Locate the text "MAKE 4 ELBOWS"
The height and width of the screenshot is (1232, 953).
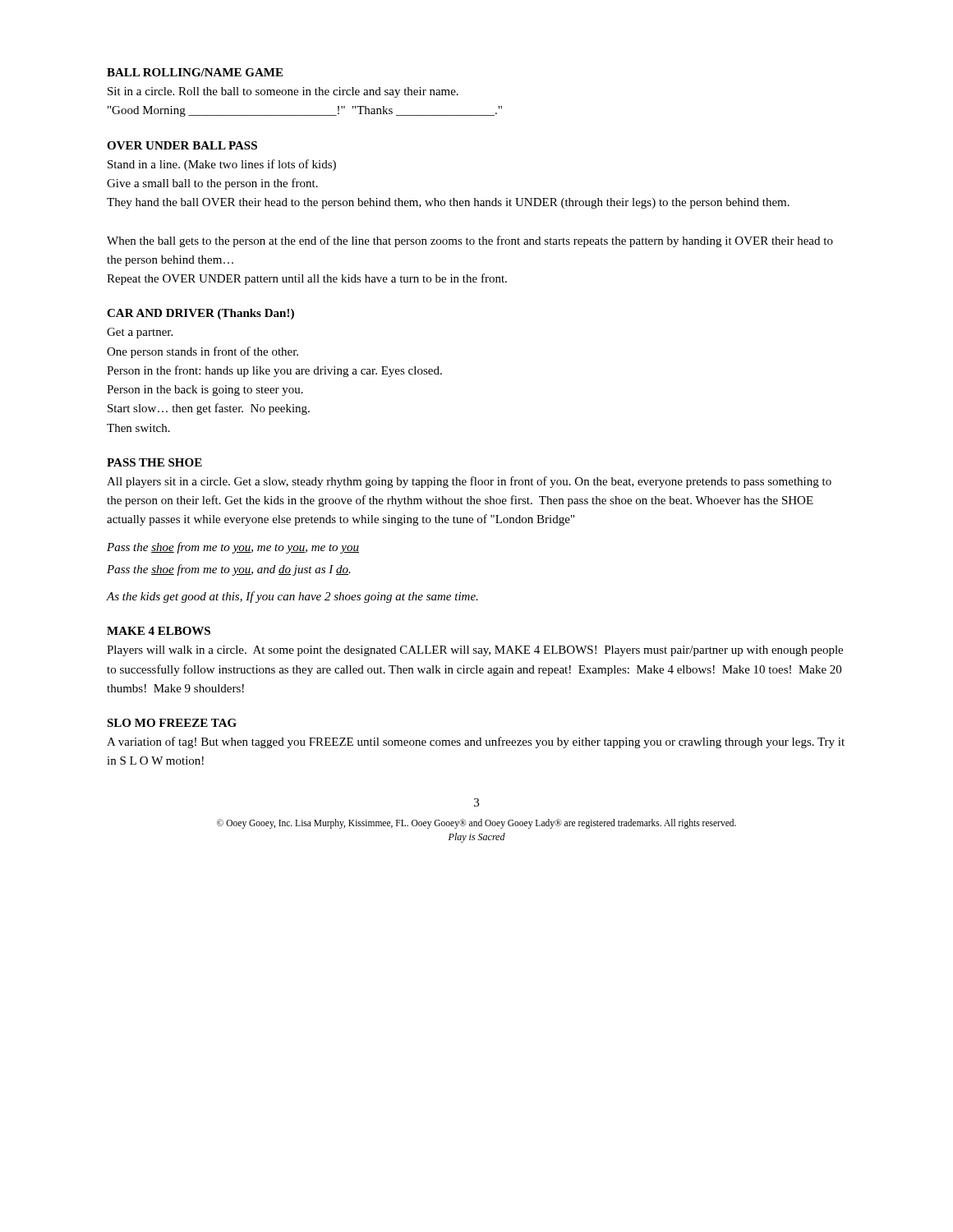click(x=159, y=631)
